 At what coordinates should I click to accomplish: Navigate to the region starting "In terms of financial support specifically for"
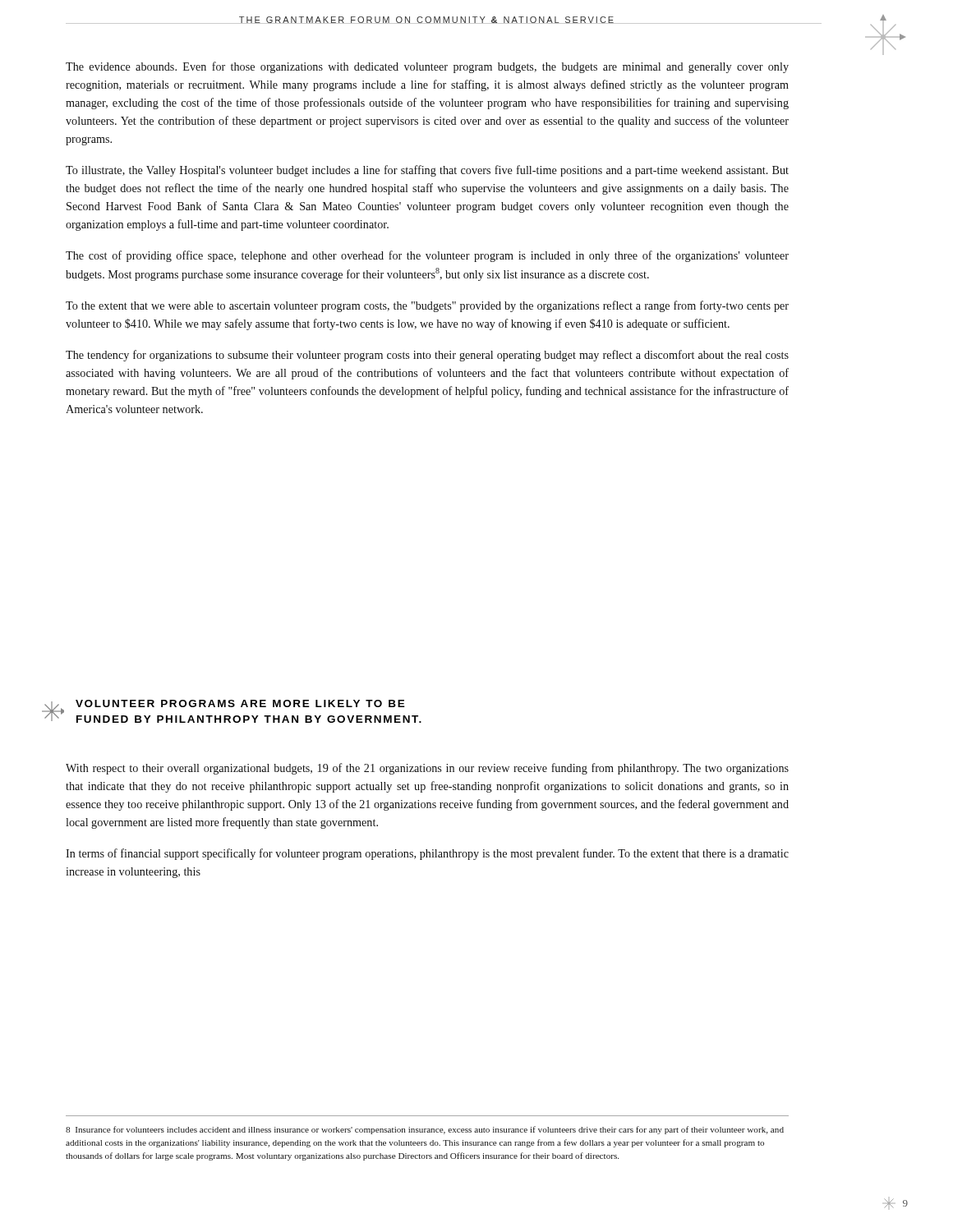coord(427,862)
